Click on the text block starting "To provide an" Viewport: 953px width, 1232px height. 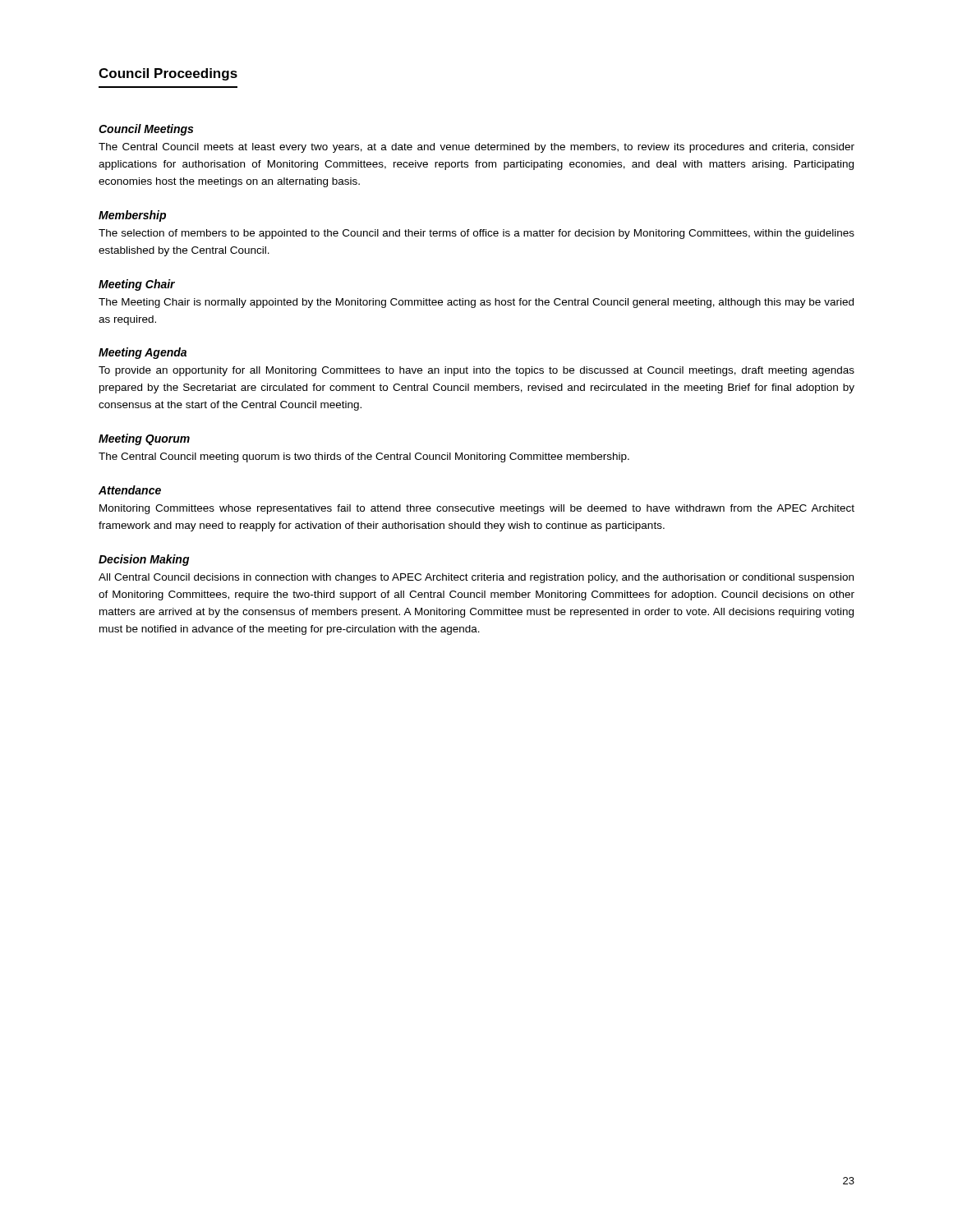[x=476, y=388]
